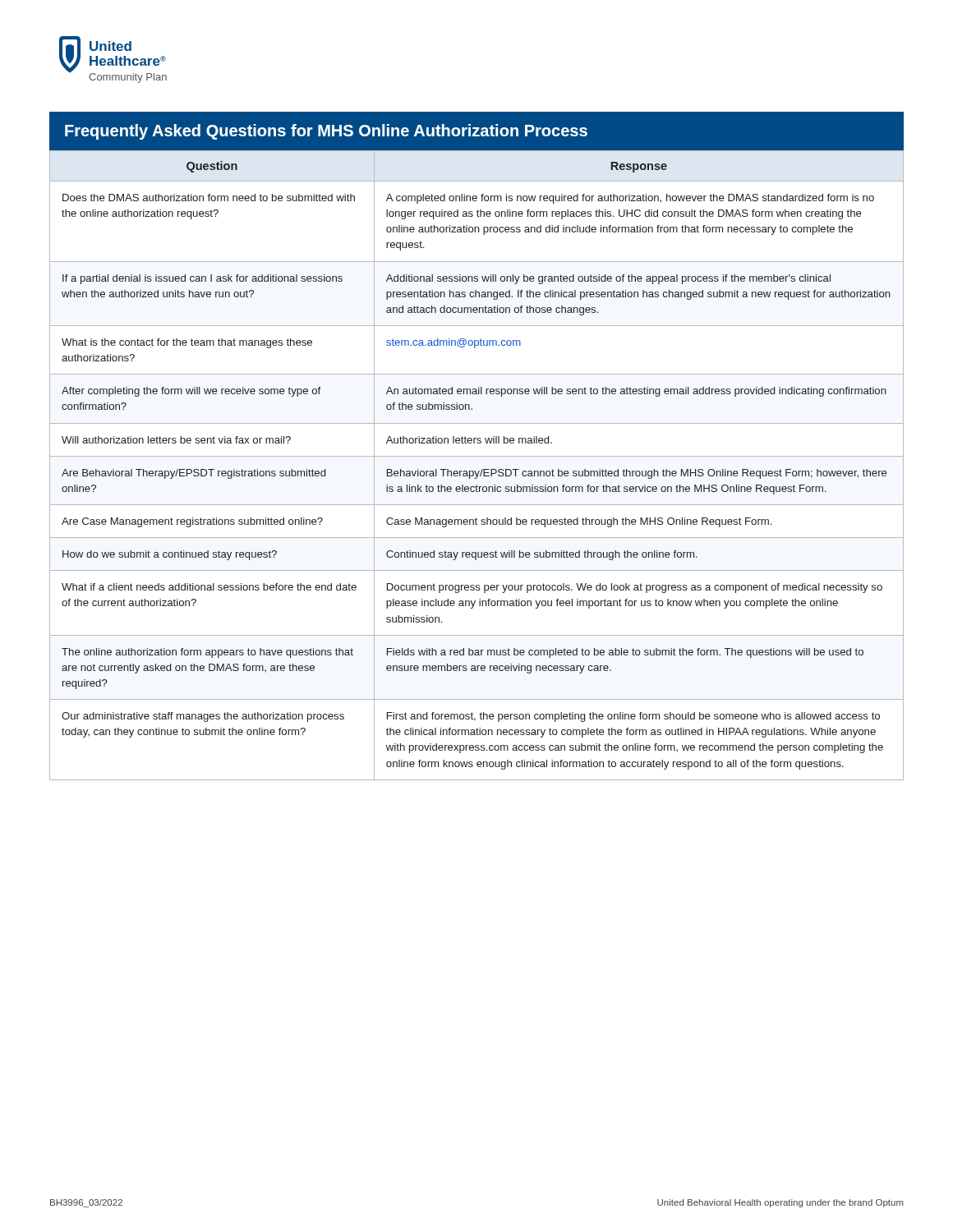Click on the table containing "What is the contact"

[x=476, y=465]
